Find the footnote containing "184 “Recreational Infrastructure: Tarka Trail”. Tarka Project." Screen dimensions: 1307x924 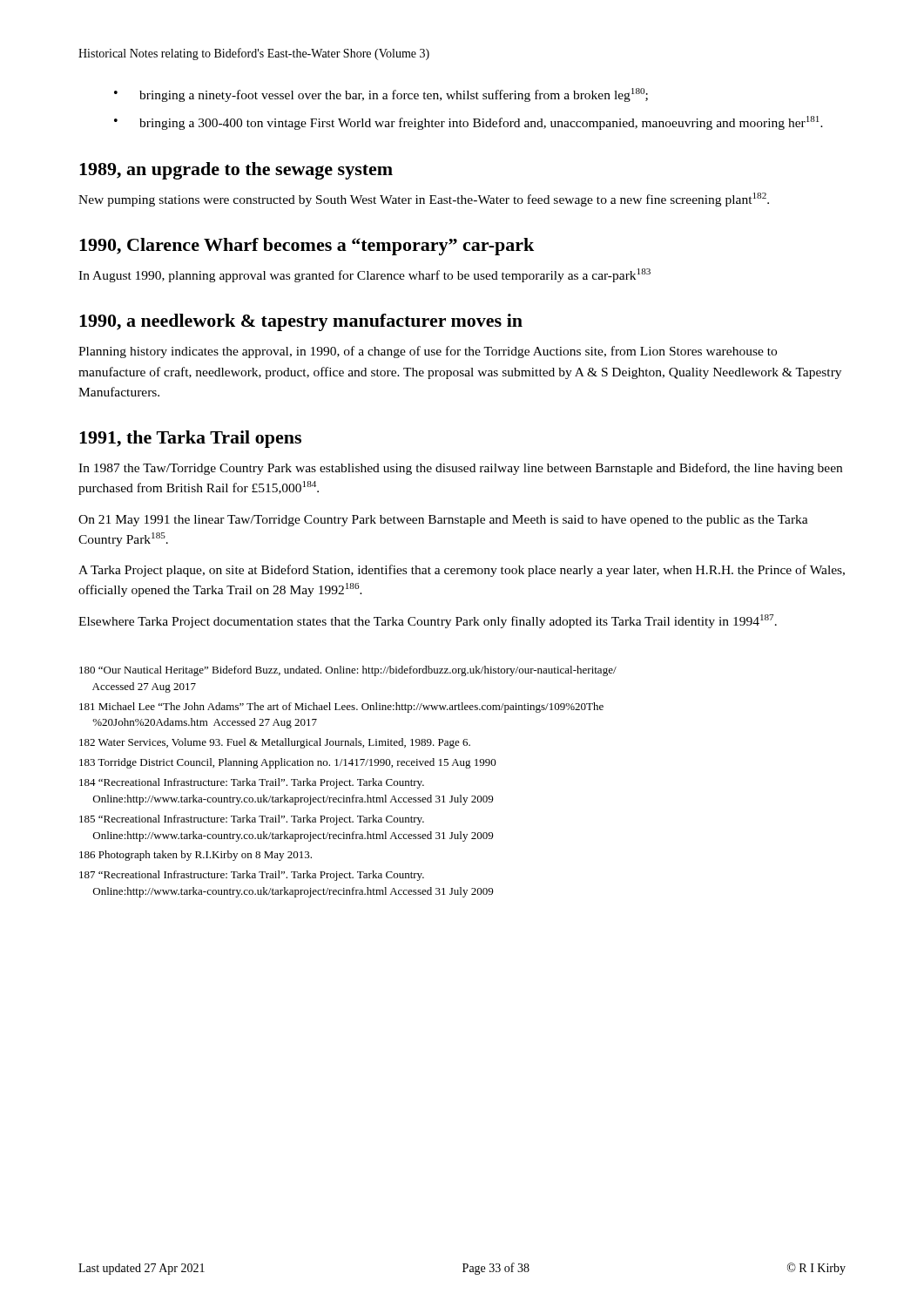point(286,790)
